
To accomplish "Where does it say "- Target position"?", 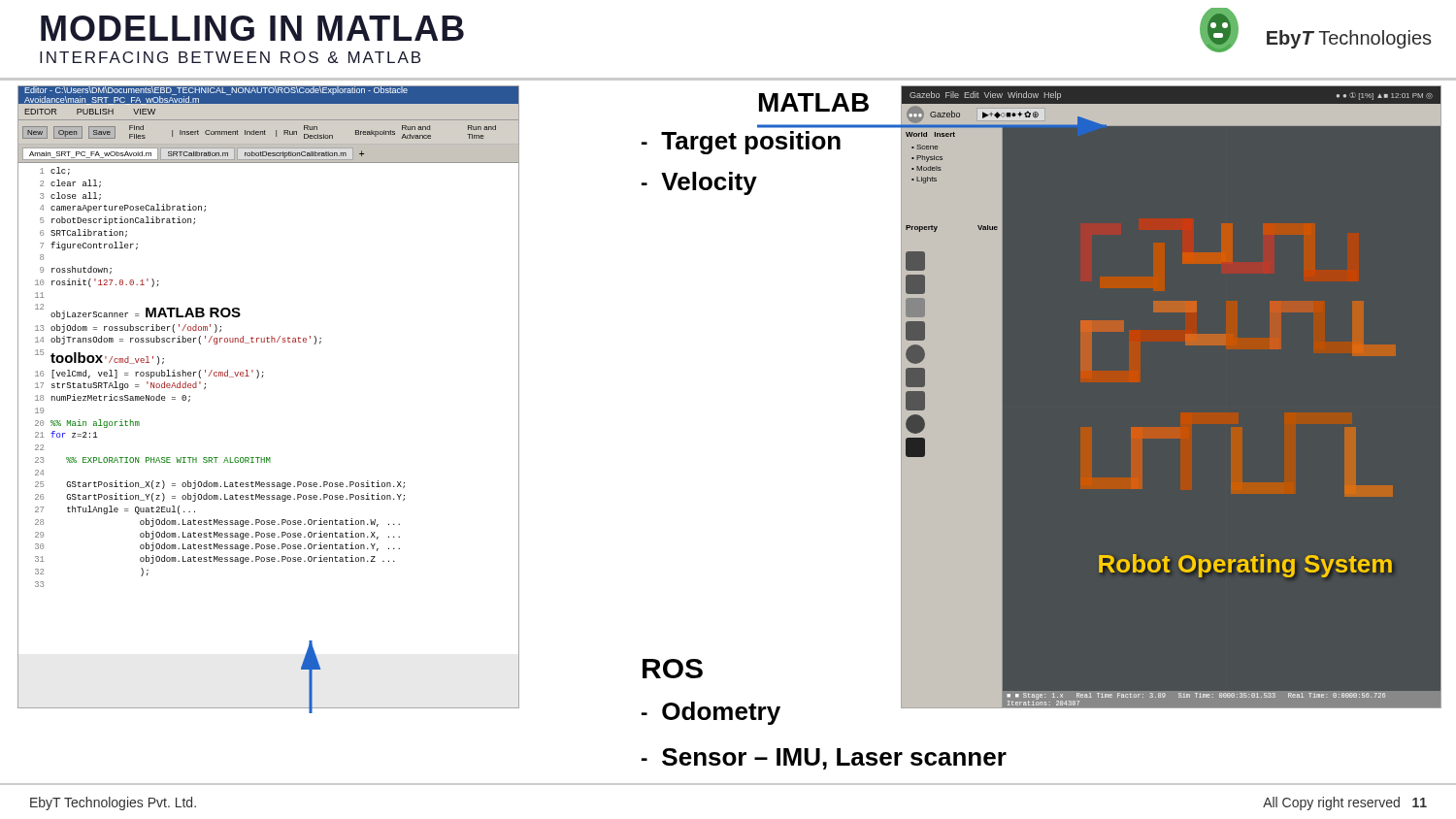I will point(741,141).
